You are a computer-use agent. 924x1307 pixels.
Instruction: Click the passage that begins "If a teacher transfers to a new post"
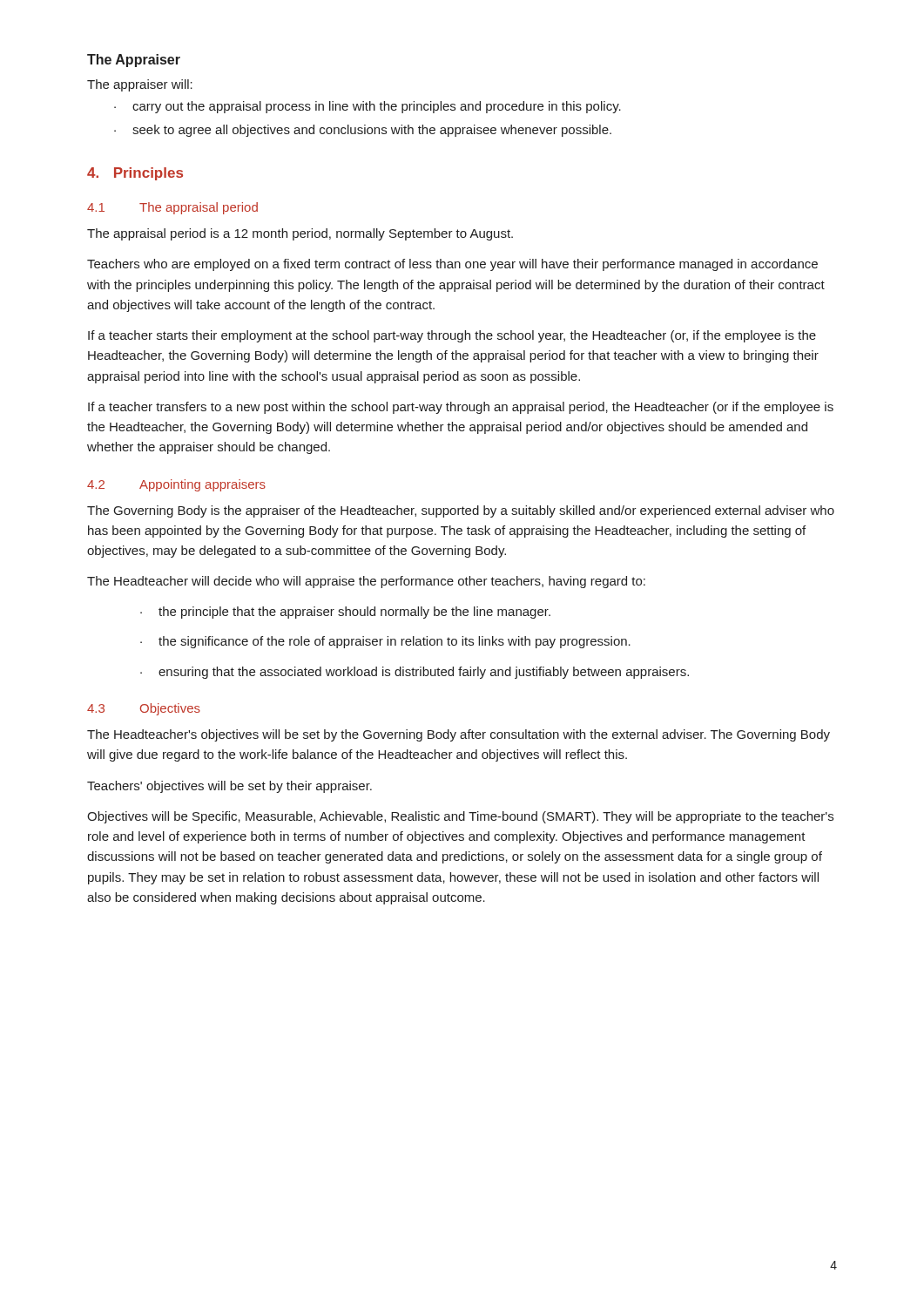(x=460, y=427)
